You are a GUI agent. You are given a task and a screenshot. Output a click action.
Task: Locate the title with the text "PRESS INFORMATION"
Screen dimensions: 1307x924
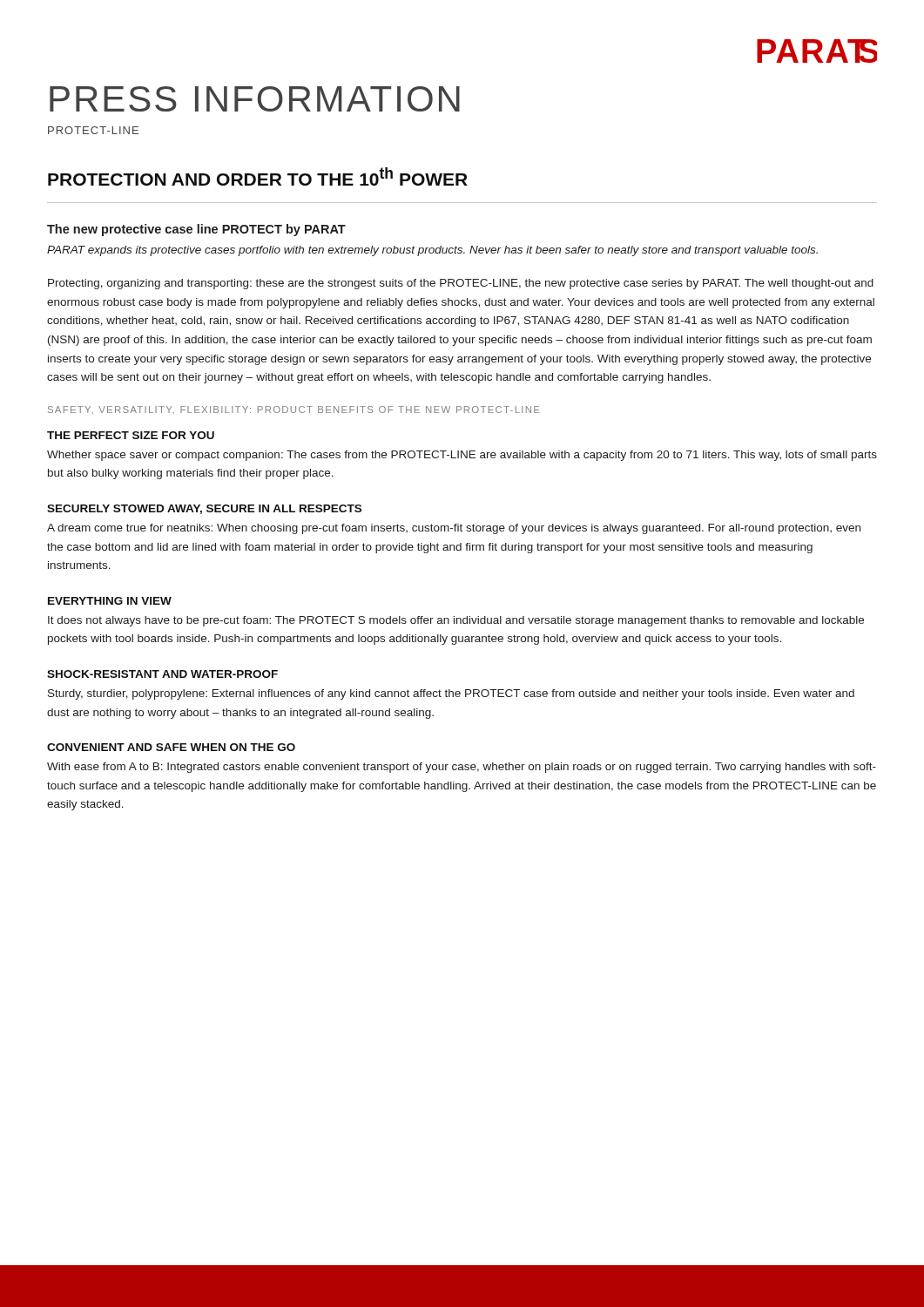(462, 99)
